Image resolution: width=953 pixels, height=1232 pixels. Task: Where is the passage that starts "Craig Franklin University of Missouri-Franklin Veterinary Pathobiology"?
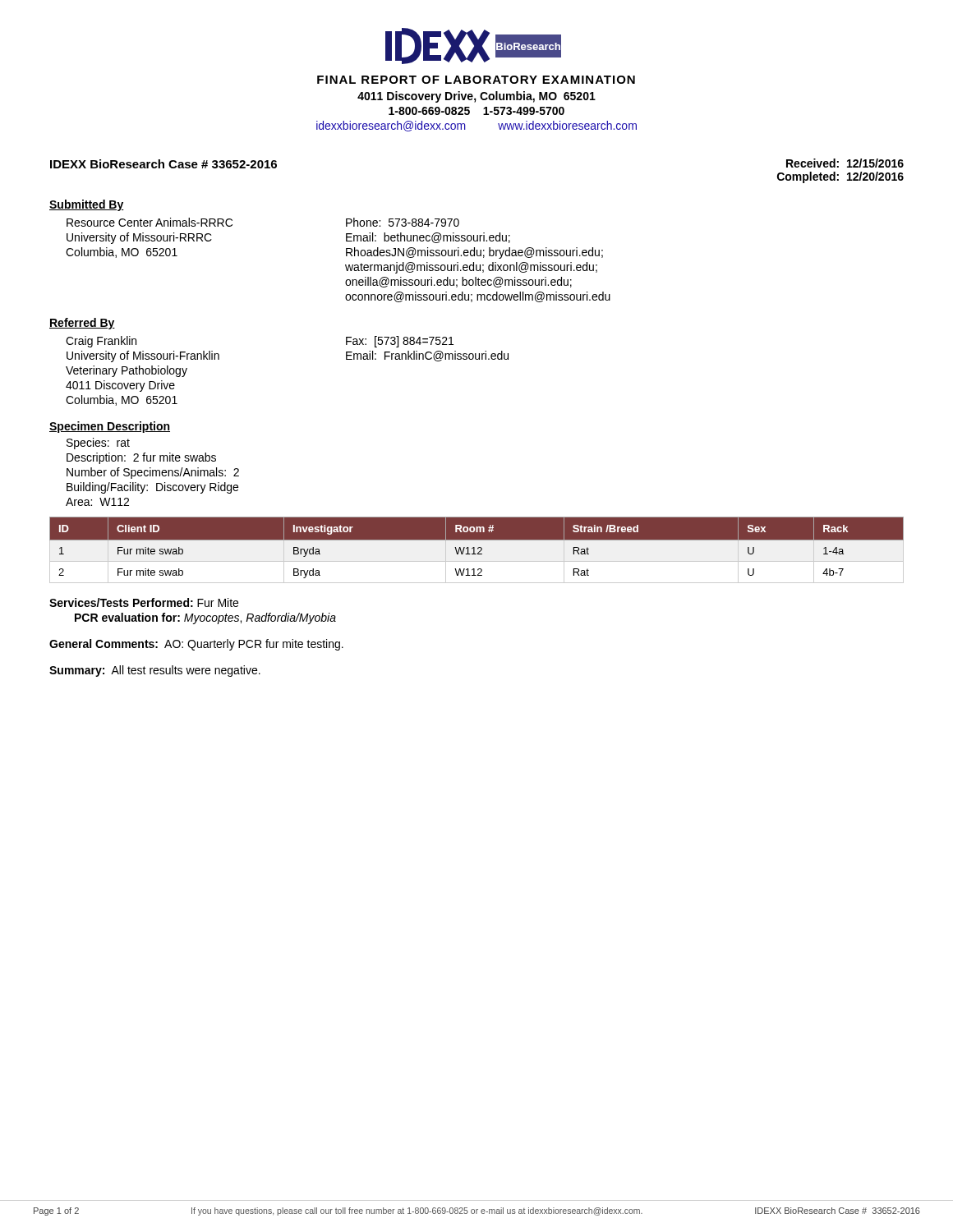click(205, 370)
